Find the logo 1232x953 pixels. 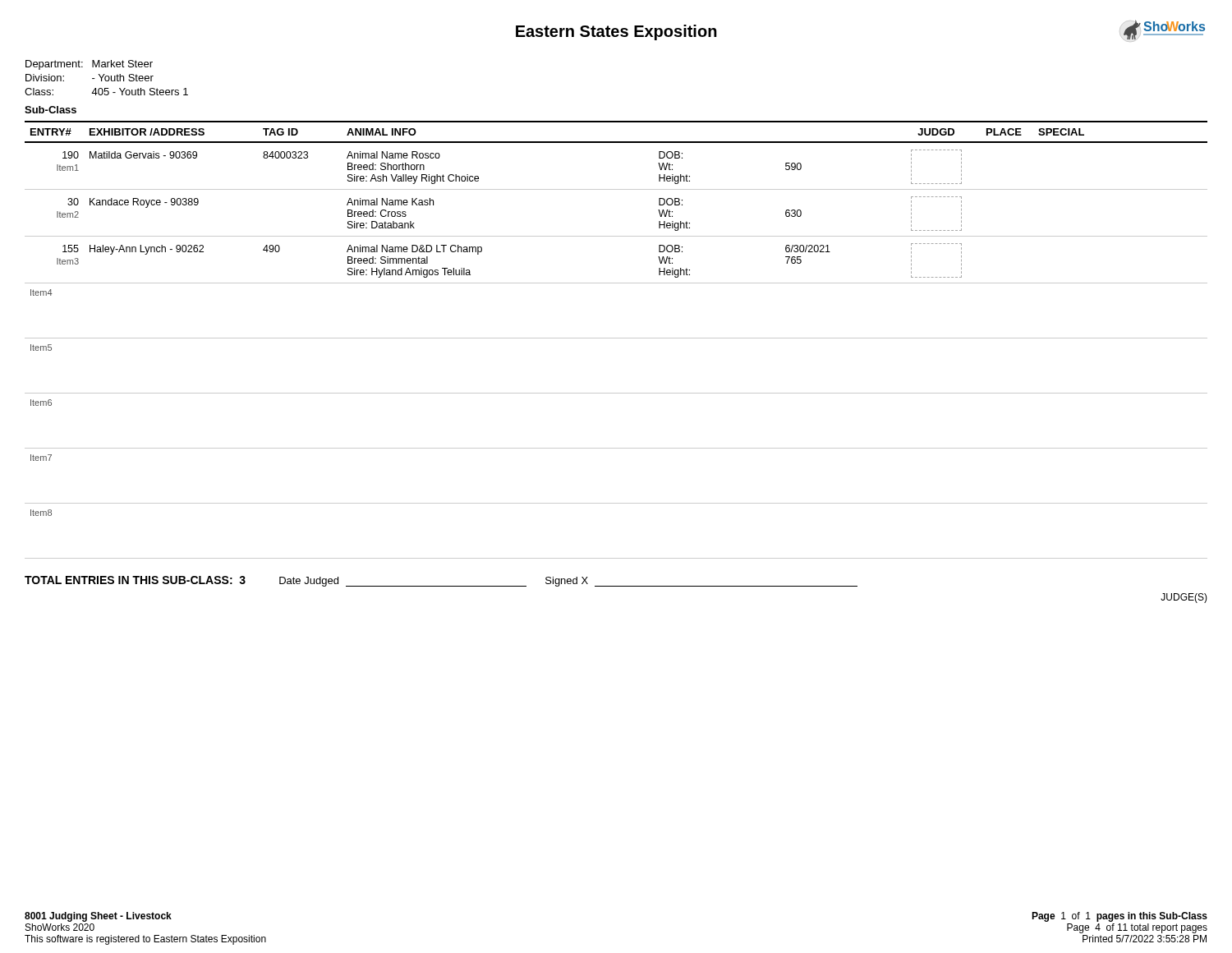(x=1162, y=32)
